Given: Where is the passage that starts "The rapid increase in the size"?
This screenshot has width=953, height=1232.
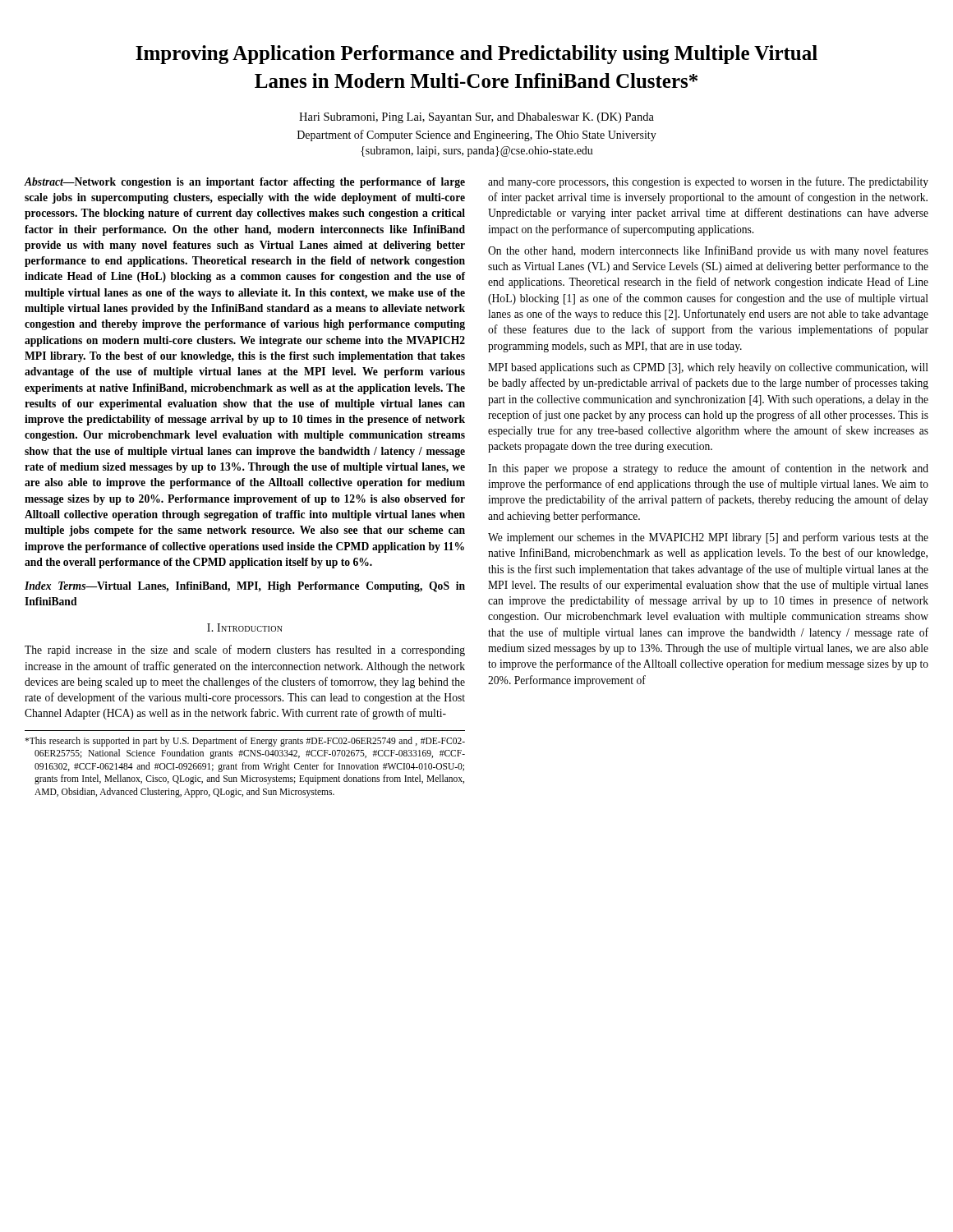Looking at the screenshot, I should click(x=245, y=682).
